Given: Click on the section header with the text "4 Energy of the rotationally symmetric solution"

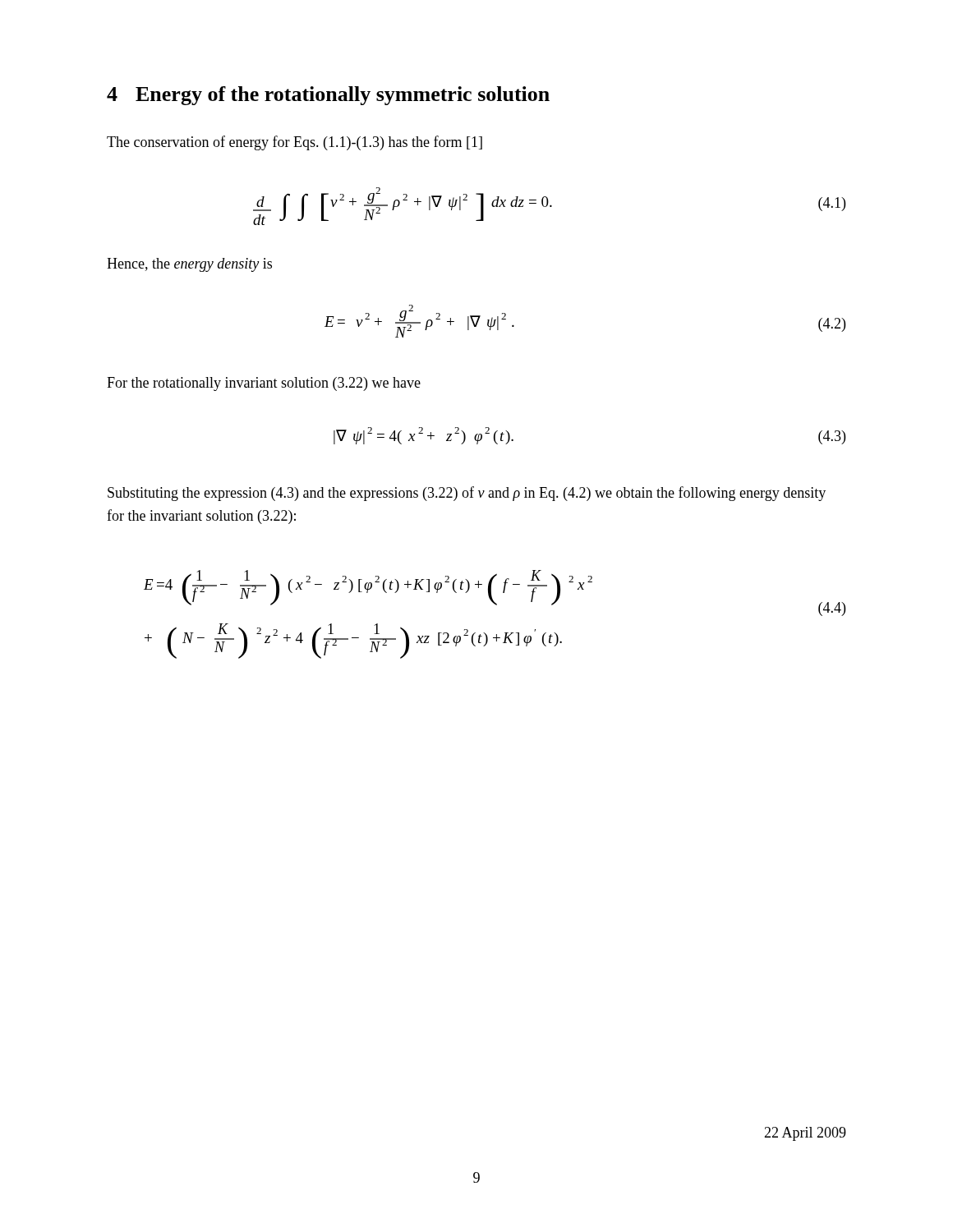Looking at the screenshot, I should 328,94.
